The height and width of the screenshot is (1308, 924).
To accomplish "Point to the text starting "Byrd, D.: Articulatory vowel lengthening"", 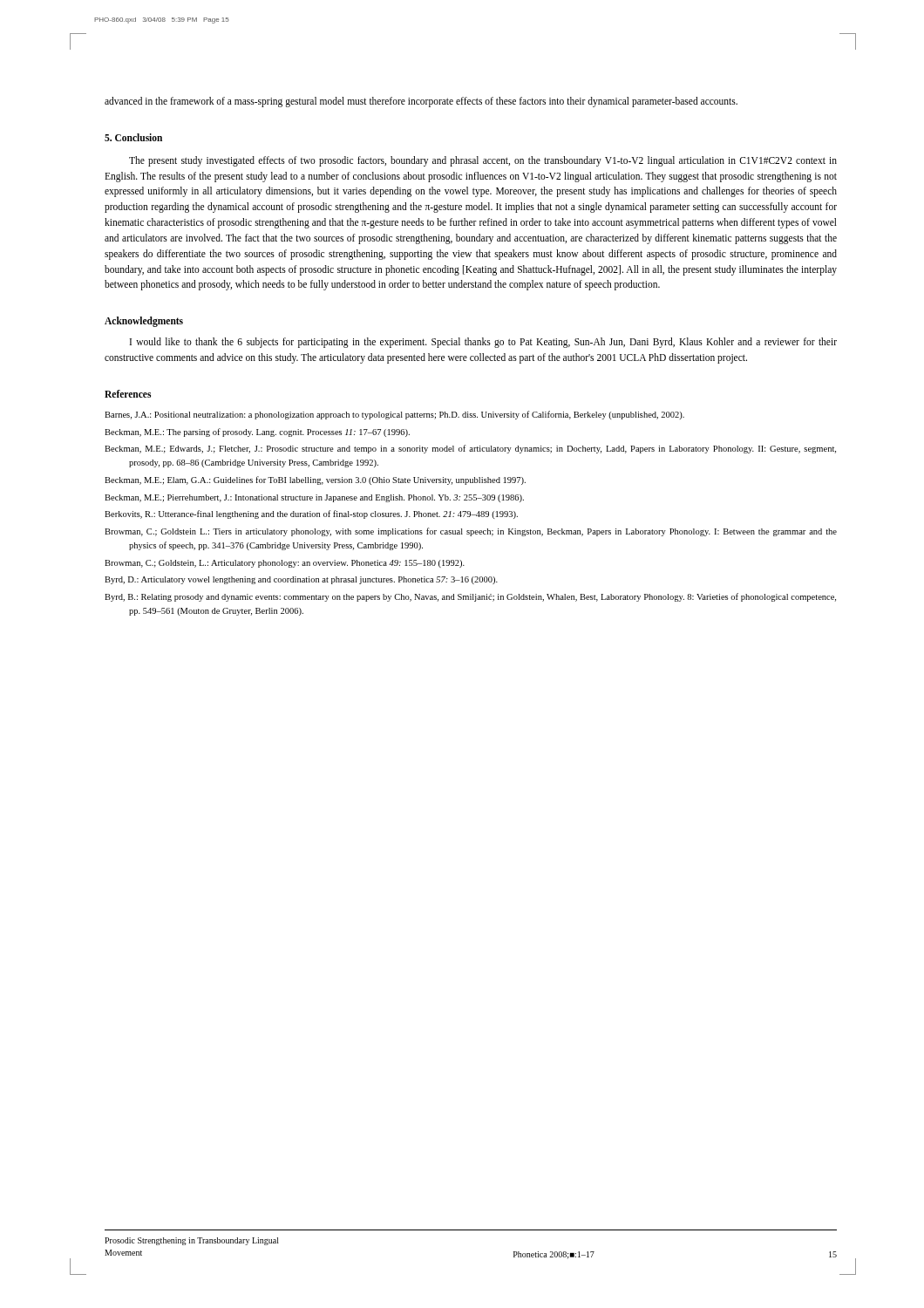I will (301, 580).
